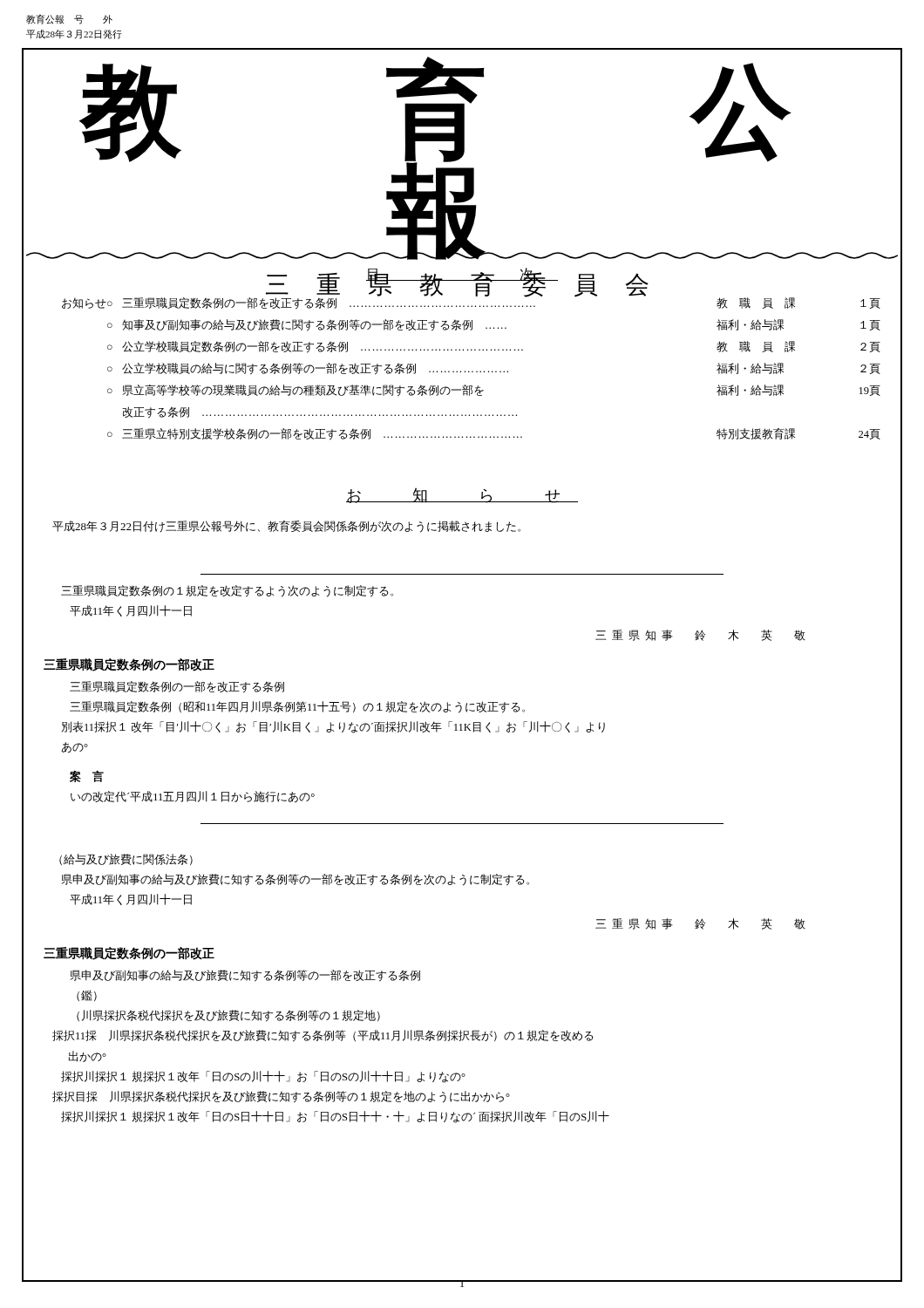924x1308 pixels.
Task: Locate the section header that opens with "お 知 ら"
Action: (x=462, y=495)
